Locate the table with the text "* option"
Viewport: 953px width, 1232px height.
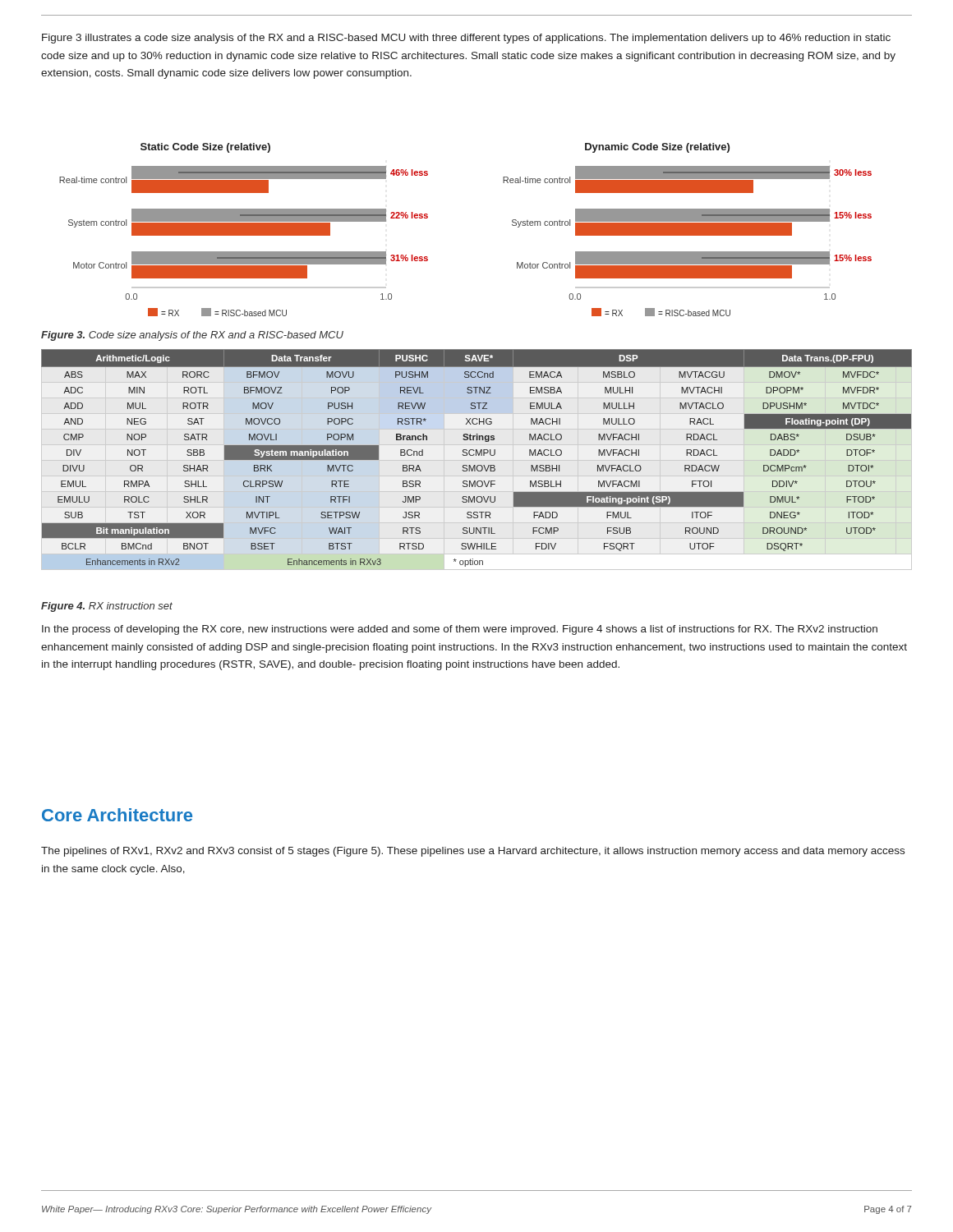coord(476,460)
